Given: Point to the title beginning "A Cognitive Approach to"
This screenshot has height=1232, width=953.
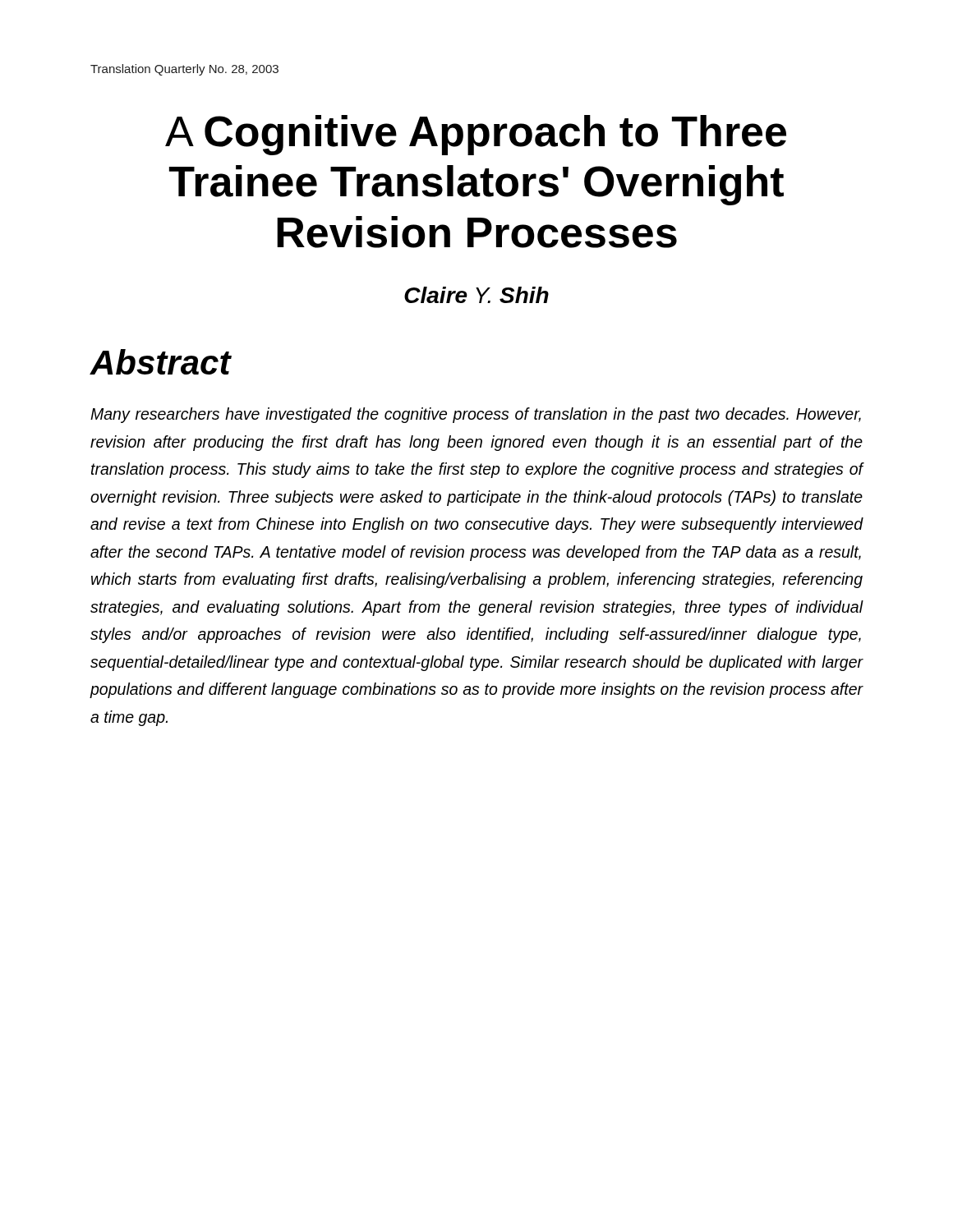Looking at the screenshot, I should 476,182.
